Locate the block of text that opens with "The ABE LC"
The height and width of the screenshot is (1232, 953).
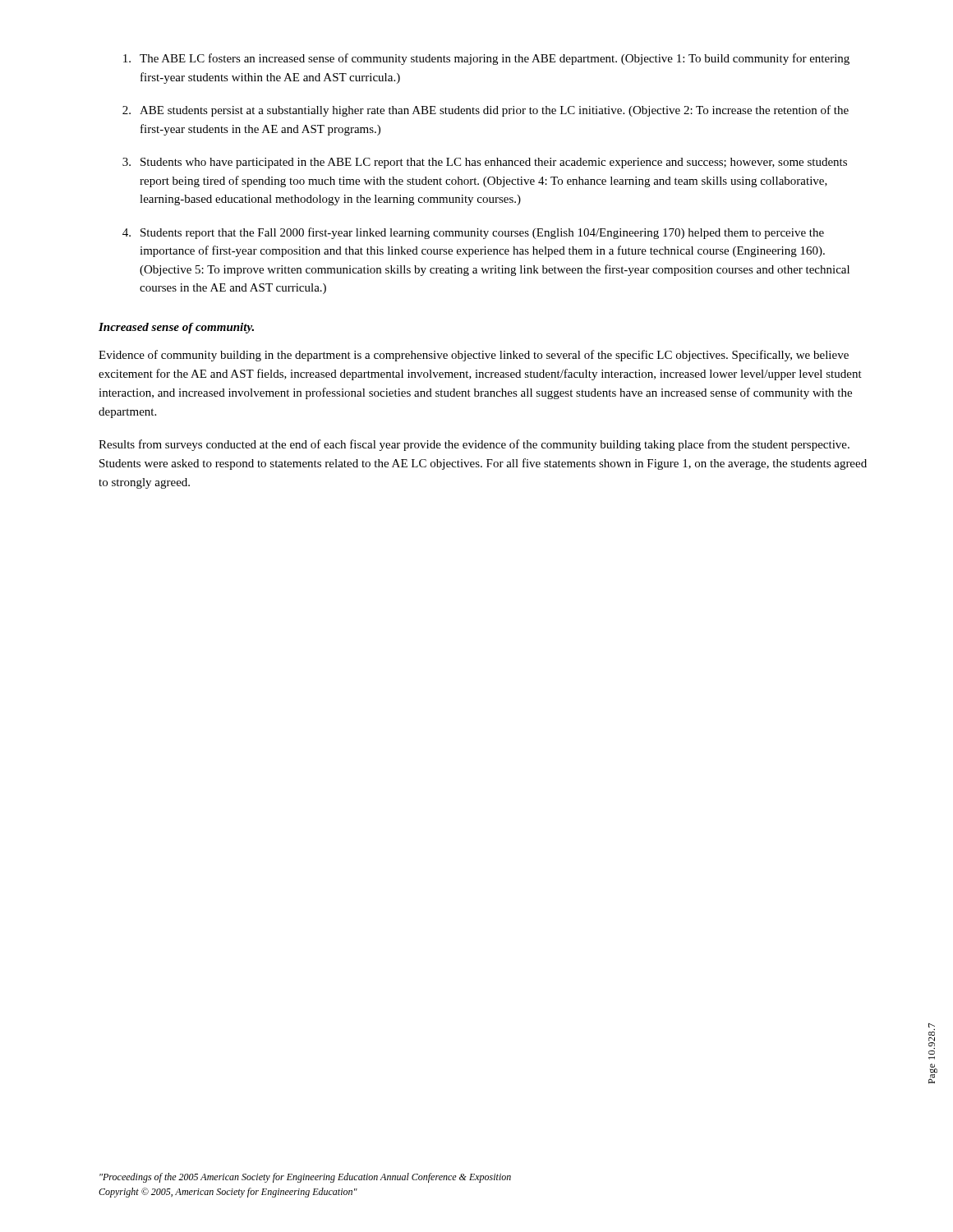click(x=485, y=68)
